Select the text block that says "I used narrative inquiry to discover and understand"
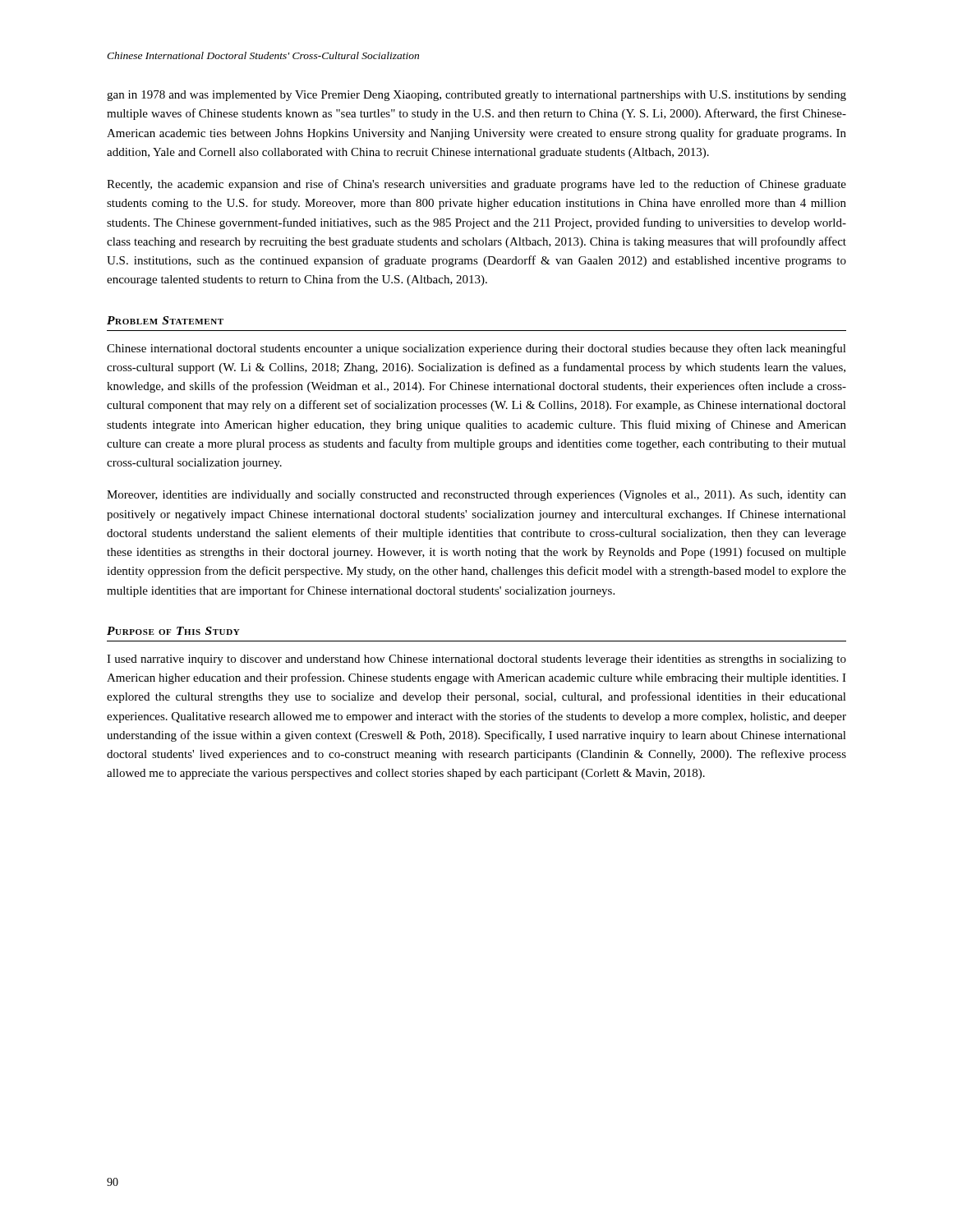The height and width of the screenshot is (1232, 953). tap(476, 716)
